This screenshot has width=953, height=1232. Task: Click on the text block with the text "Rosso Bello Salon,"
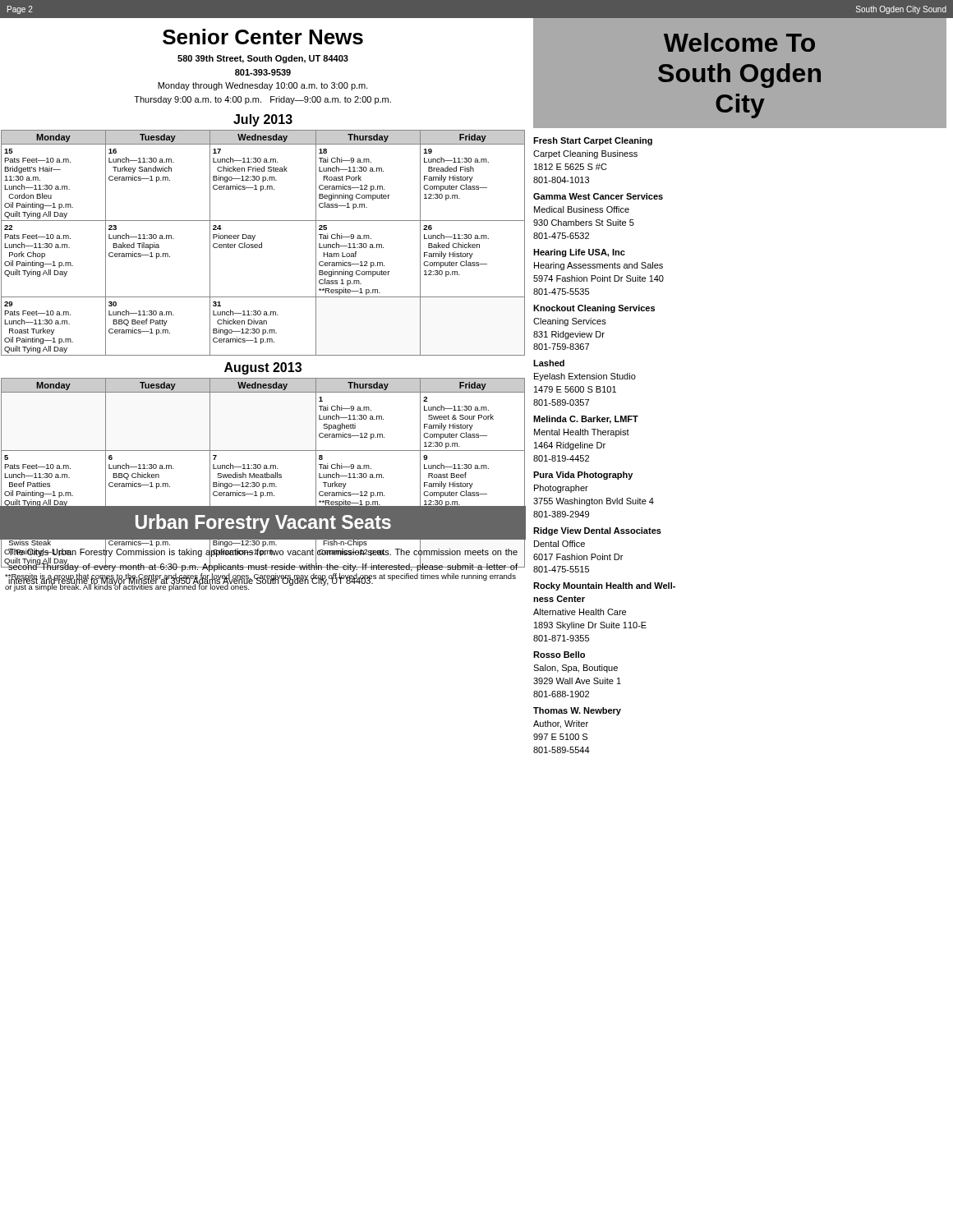577,674
